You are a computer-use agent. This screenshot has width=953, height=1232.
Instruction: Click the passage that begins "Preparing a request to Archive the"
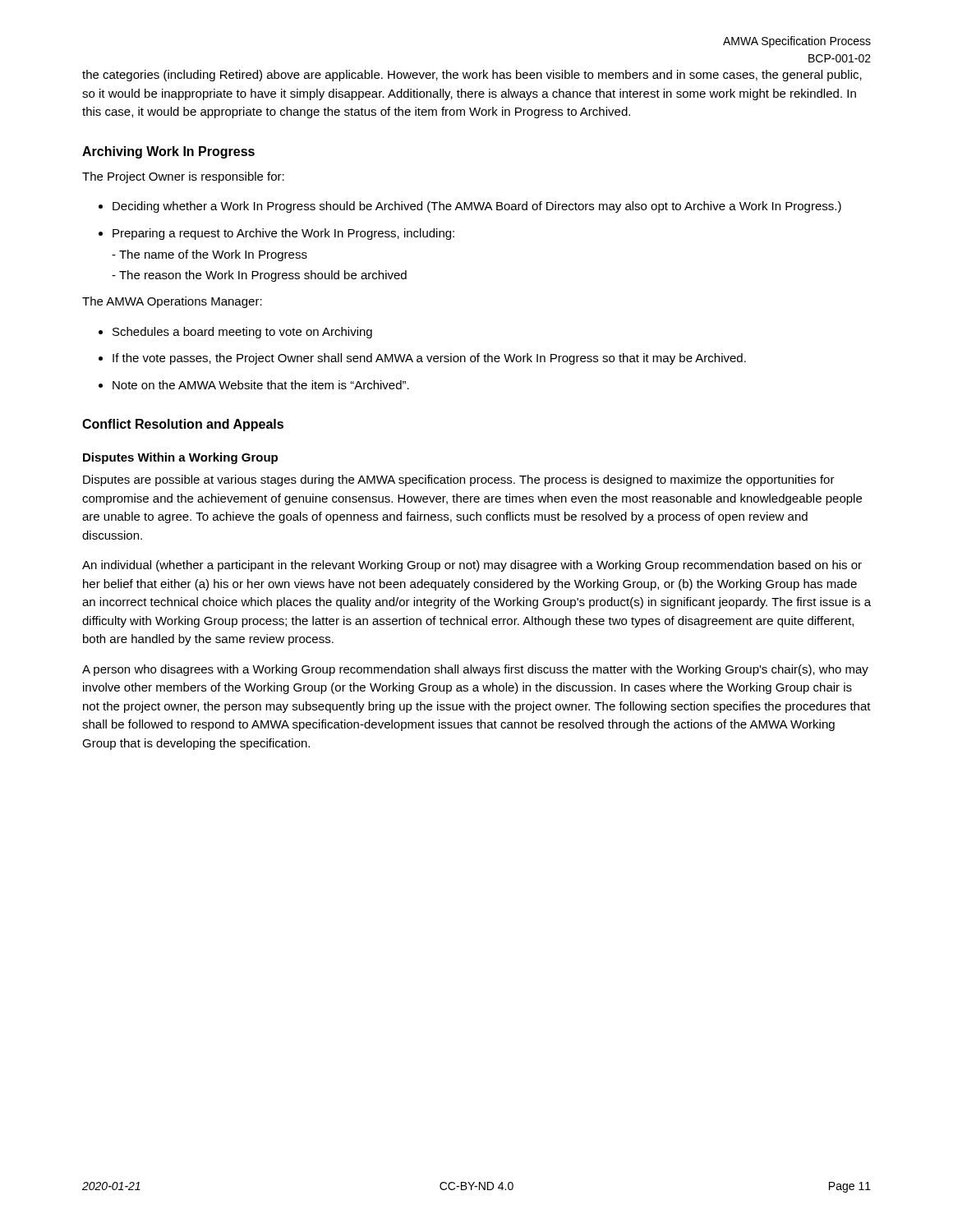pos(276,234)
